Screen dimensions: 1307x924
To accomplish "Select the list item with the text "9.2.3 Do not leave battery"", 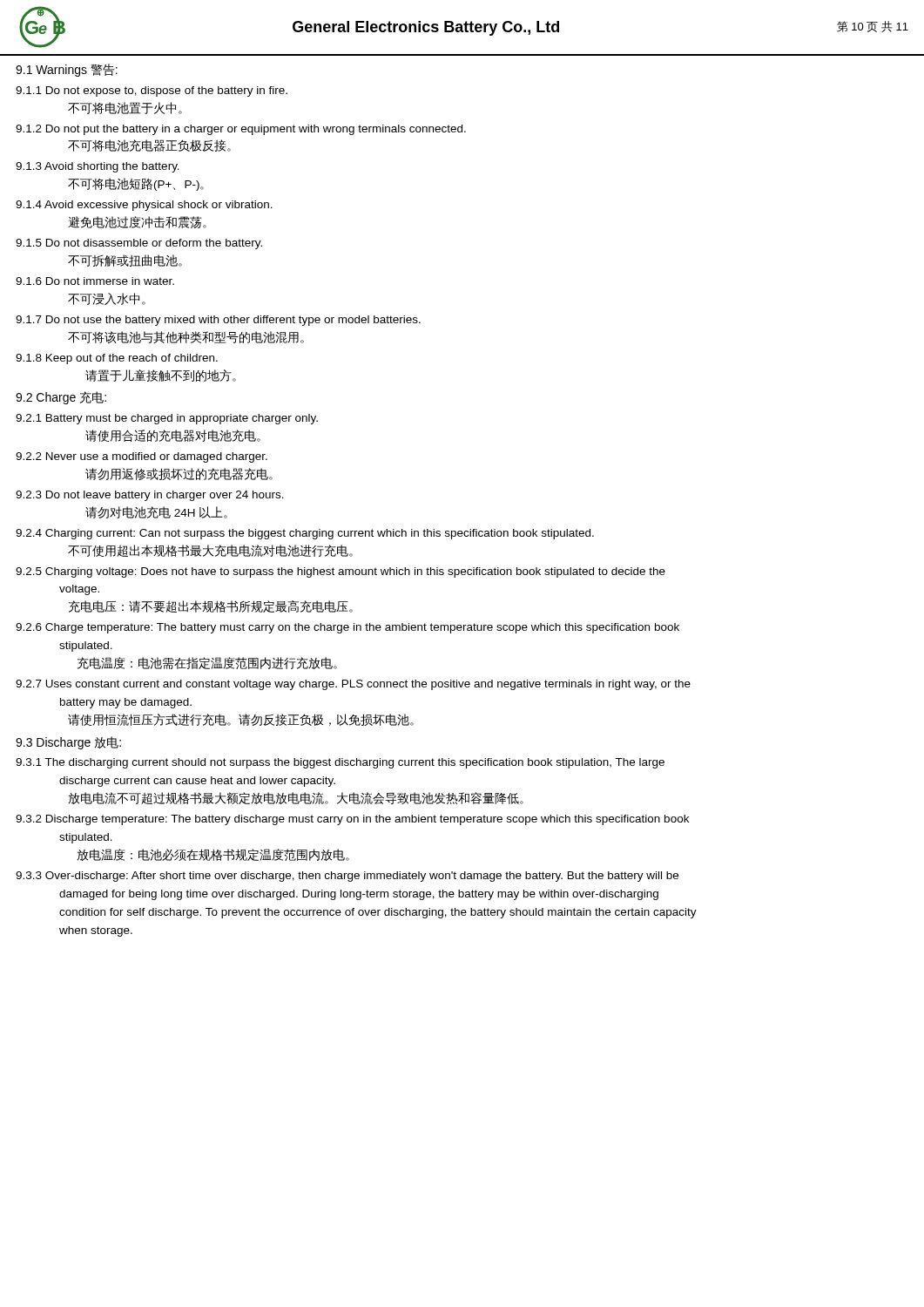I will click(x=150, y=496).
